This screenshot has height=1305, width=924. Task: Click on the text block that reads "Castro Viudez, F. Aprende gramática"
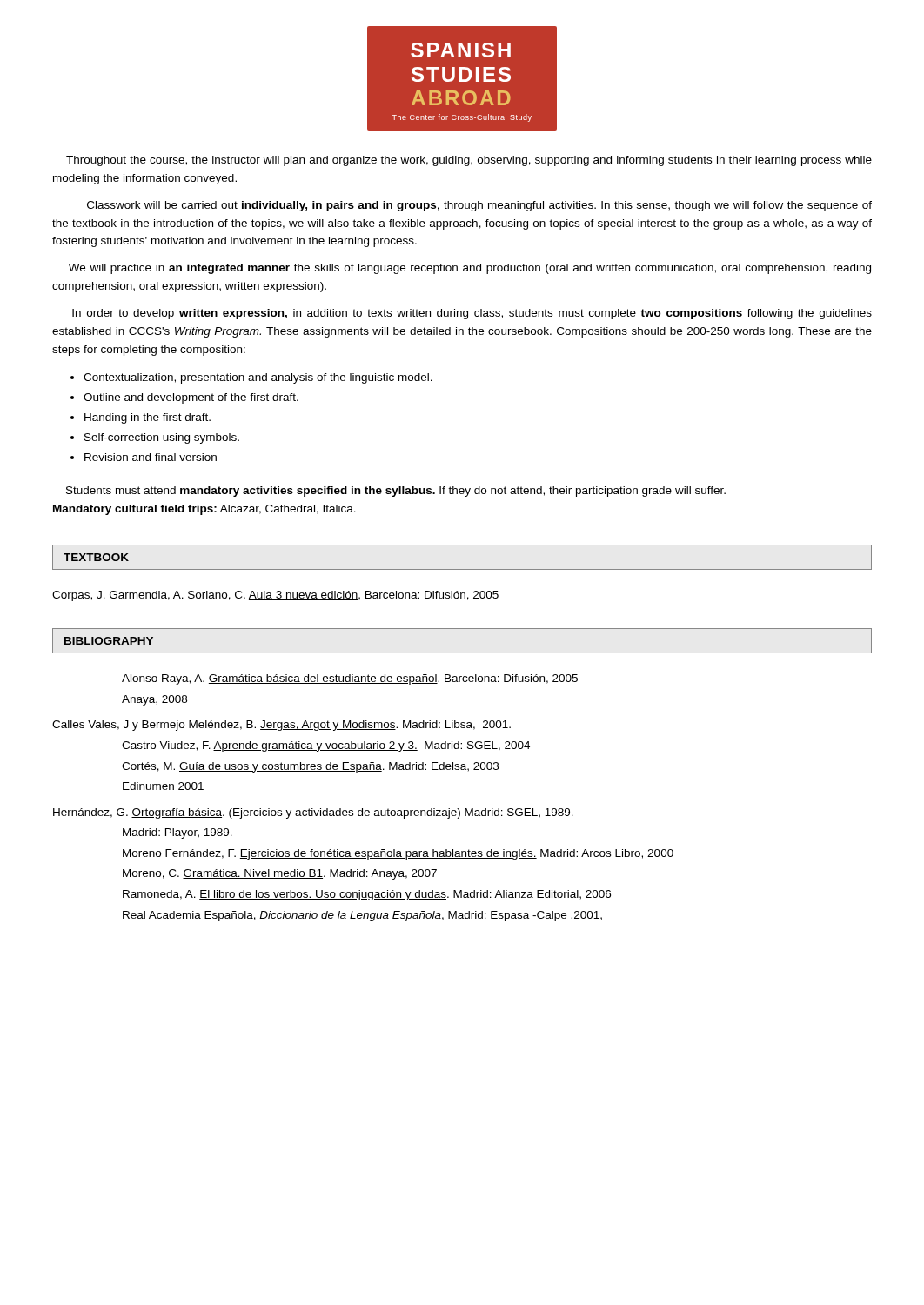pos(326,745)
